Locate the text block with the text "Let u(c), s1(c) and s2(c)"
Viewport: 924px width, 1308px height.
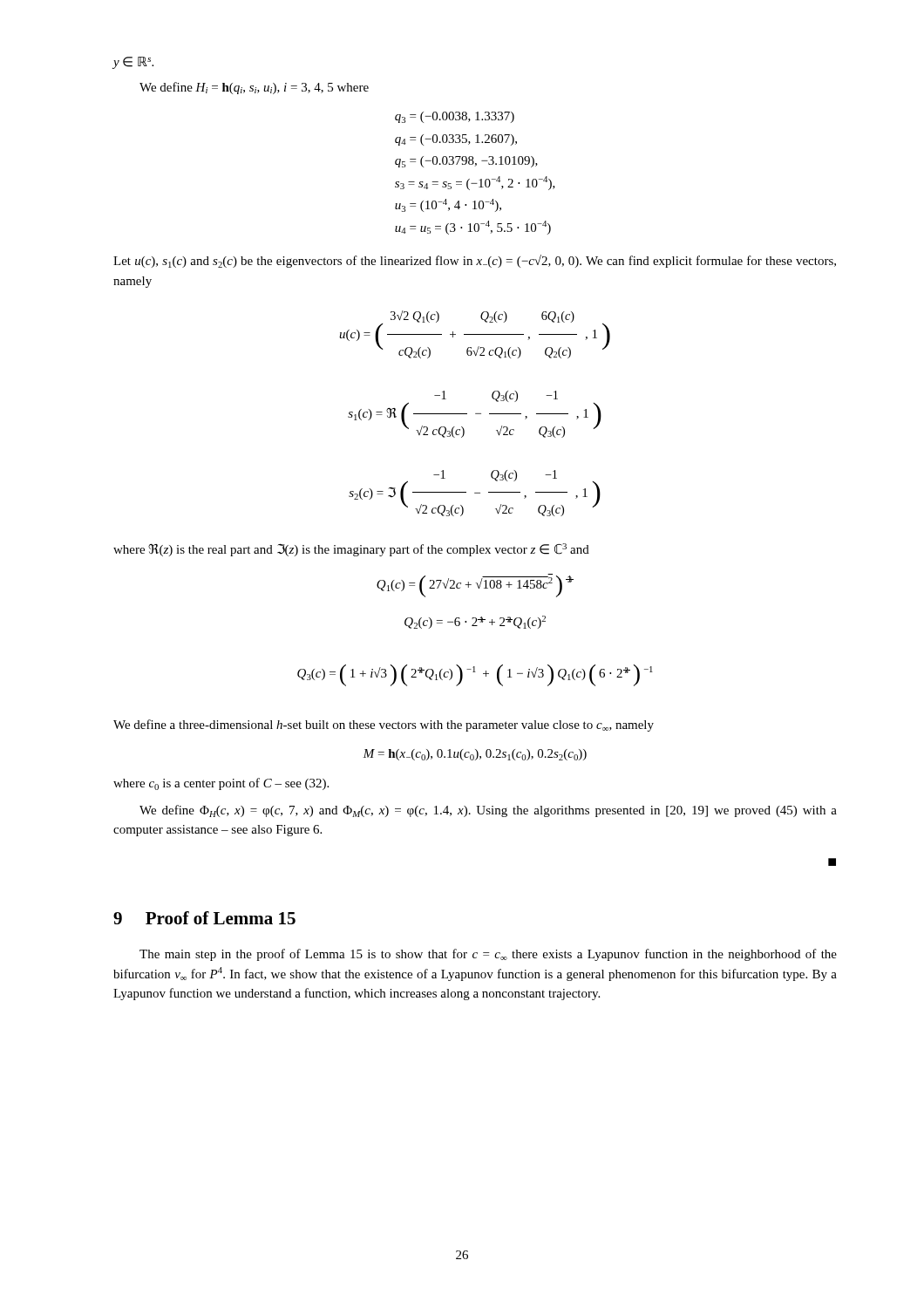click(475, 271)
